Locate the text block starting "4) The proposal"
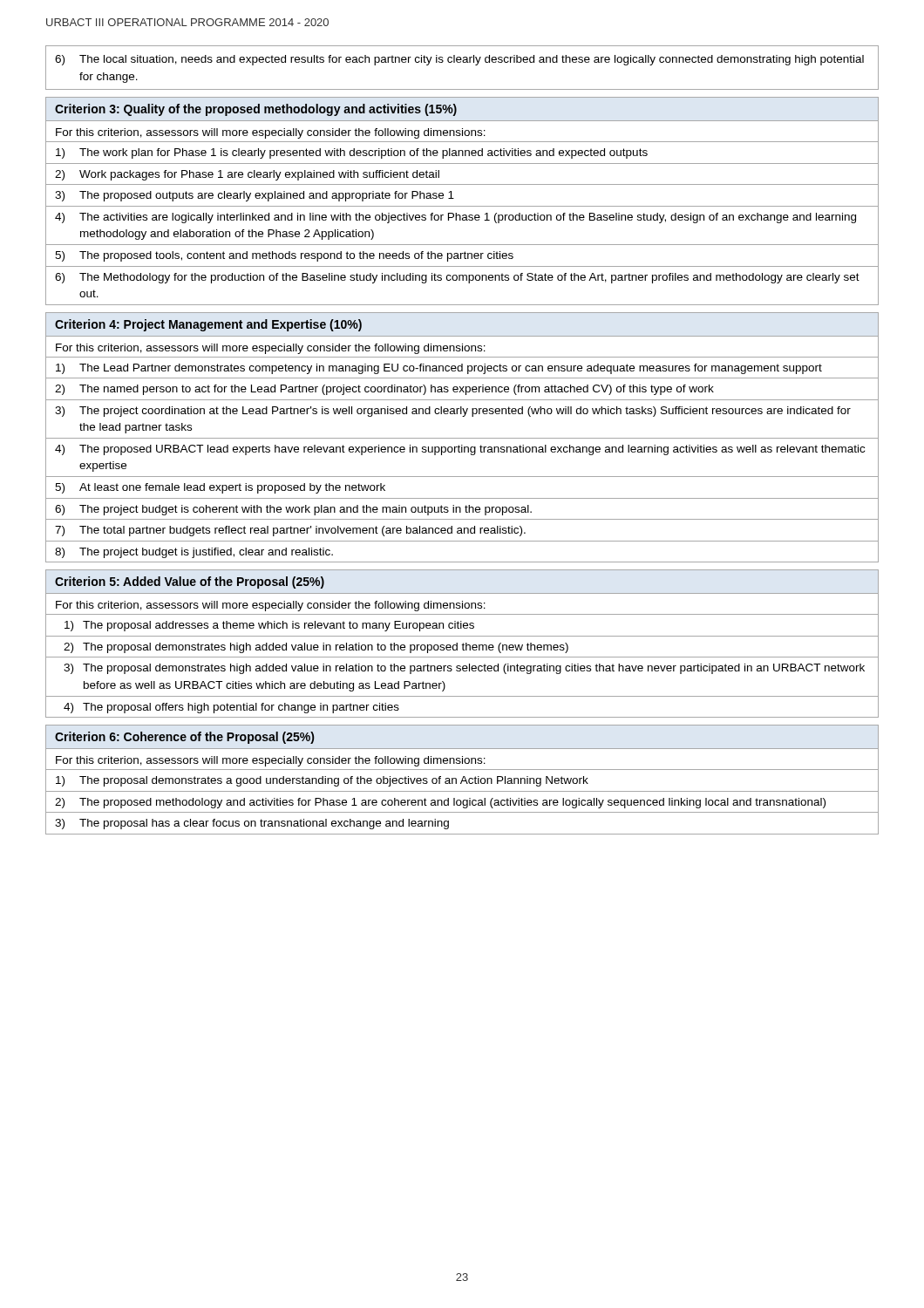The height and width of the screenshot is (1308, 924). 466,707
